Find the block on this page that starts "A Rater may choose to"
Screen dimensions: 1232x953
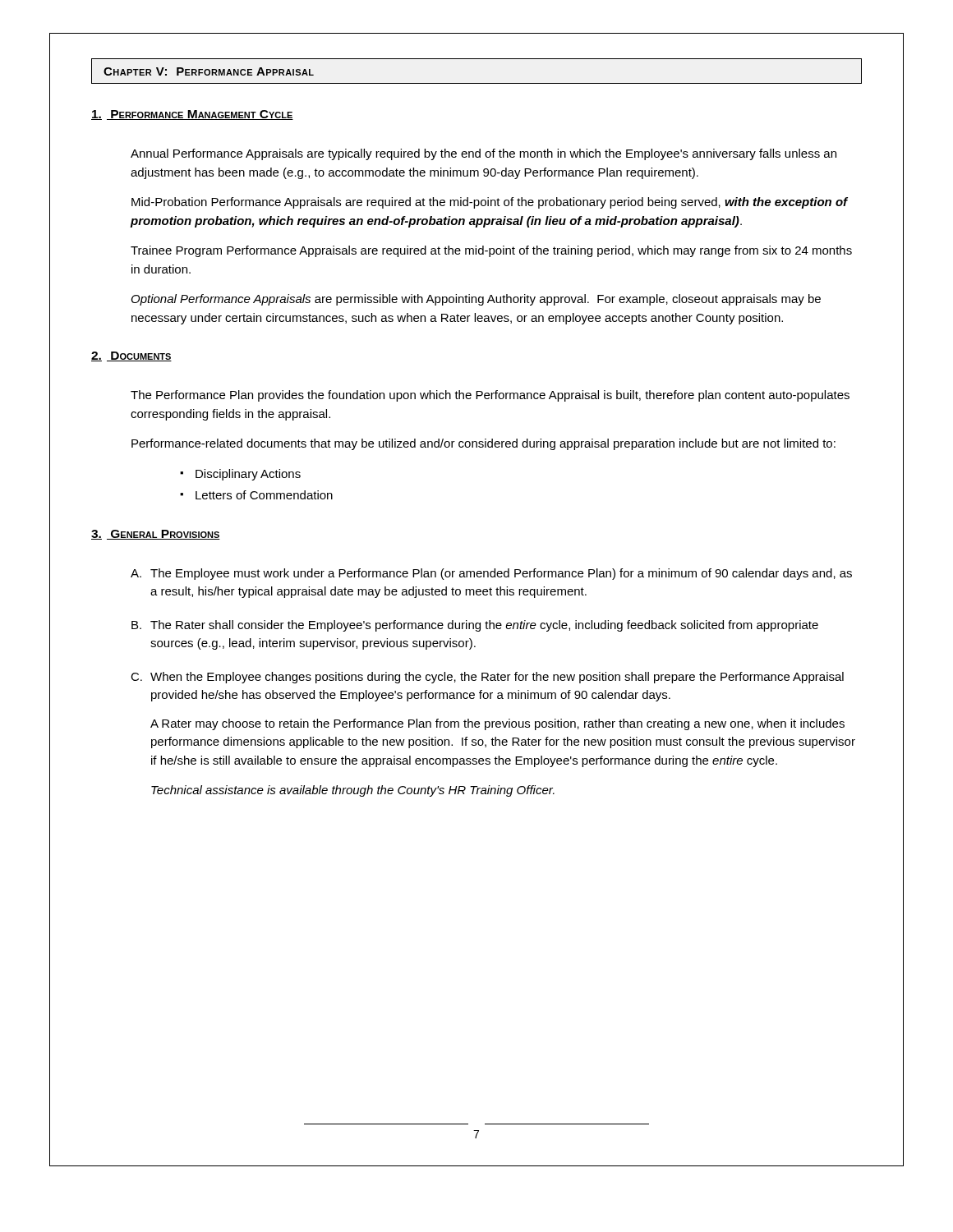[x=503, y=741]
